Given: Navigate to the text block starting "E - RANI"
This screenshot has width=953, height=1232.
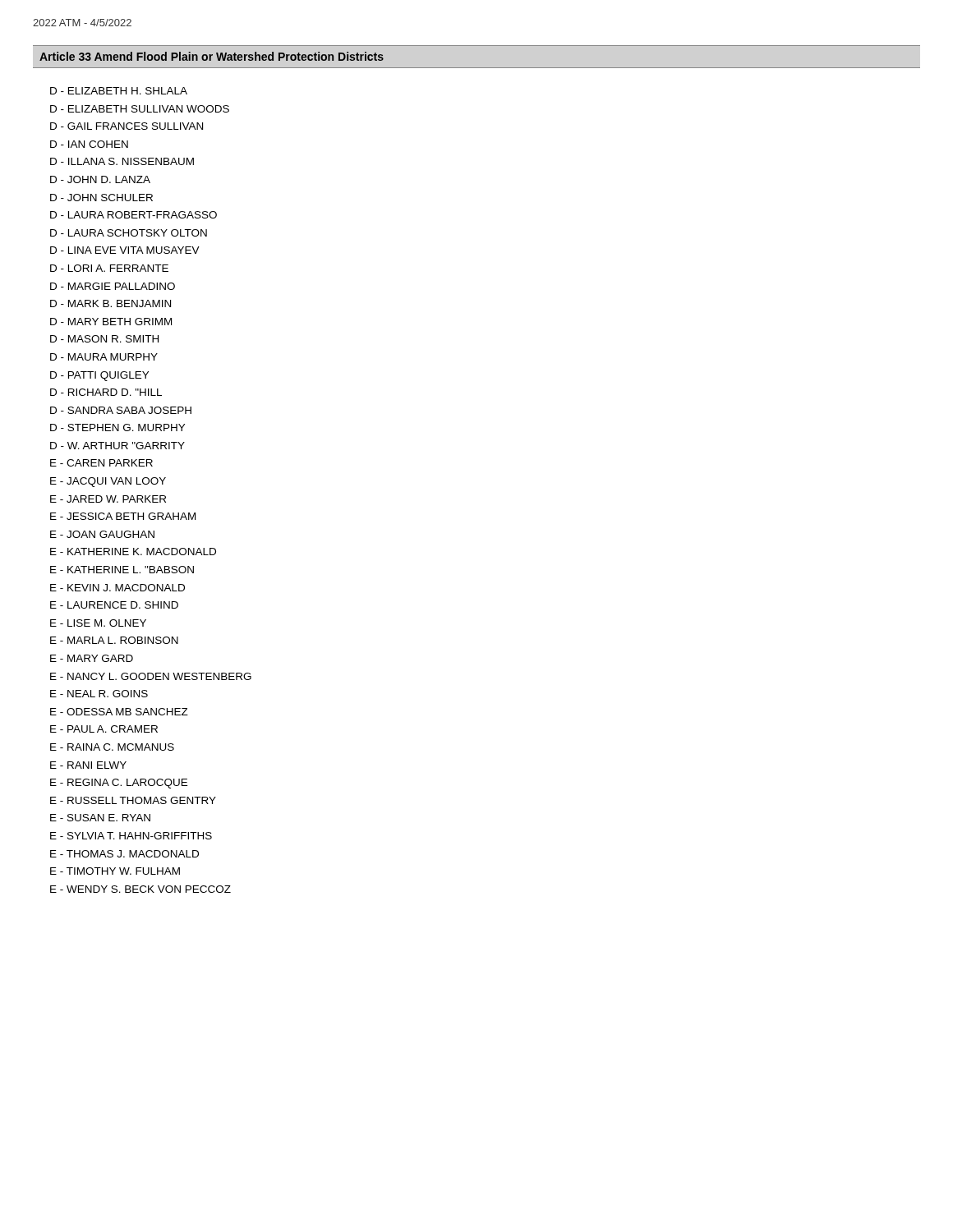Looking at the screenshot, I should pyautogui.click(x=88, y=765).
